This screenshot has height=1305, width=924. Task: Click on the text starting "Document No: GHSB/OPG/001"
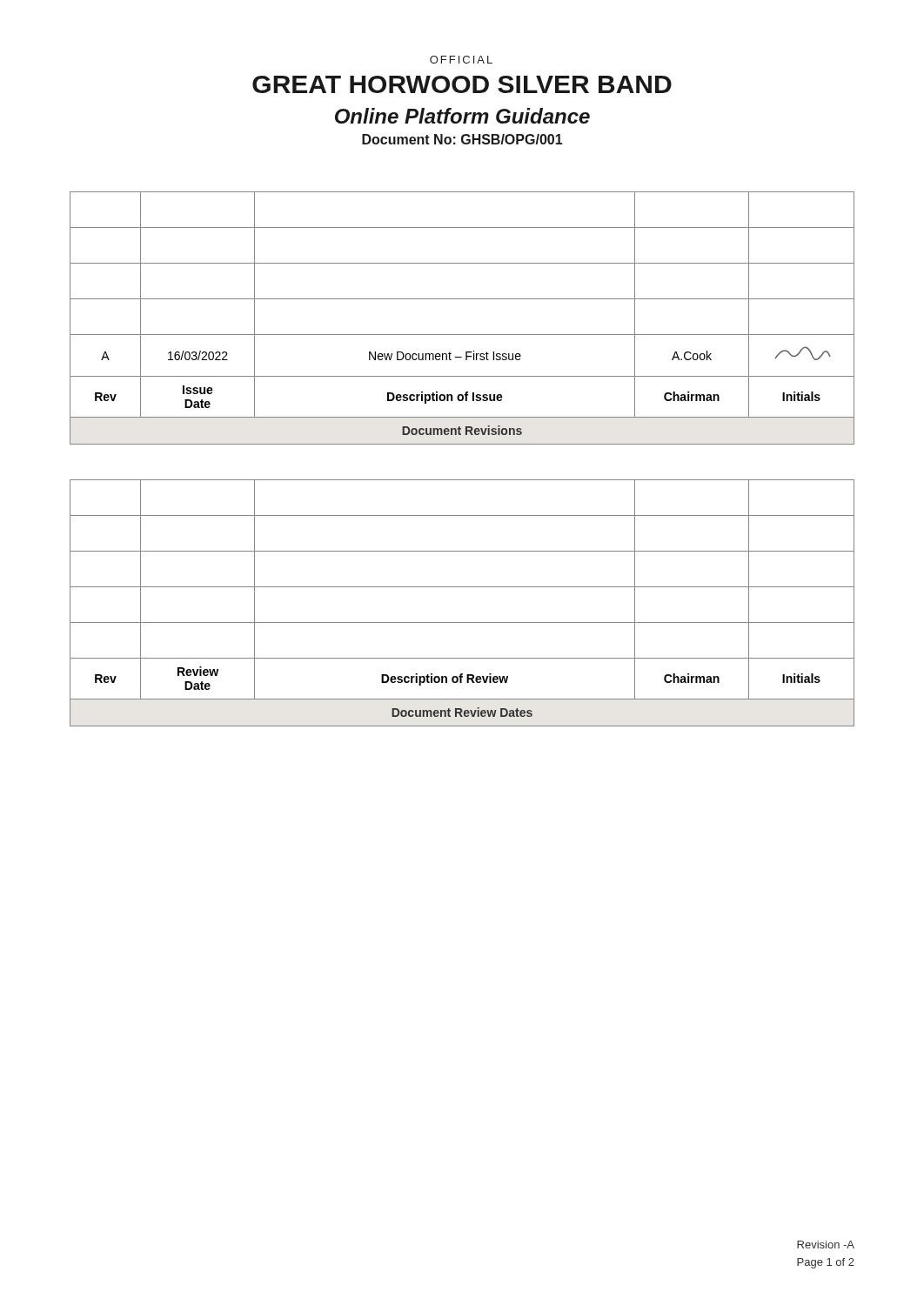(x=462, y=140)
